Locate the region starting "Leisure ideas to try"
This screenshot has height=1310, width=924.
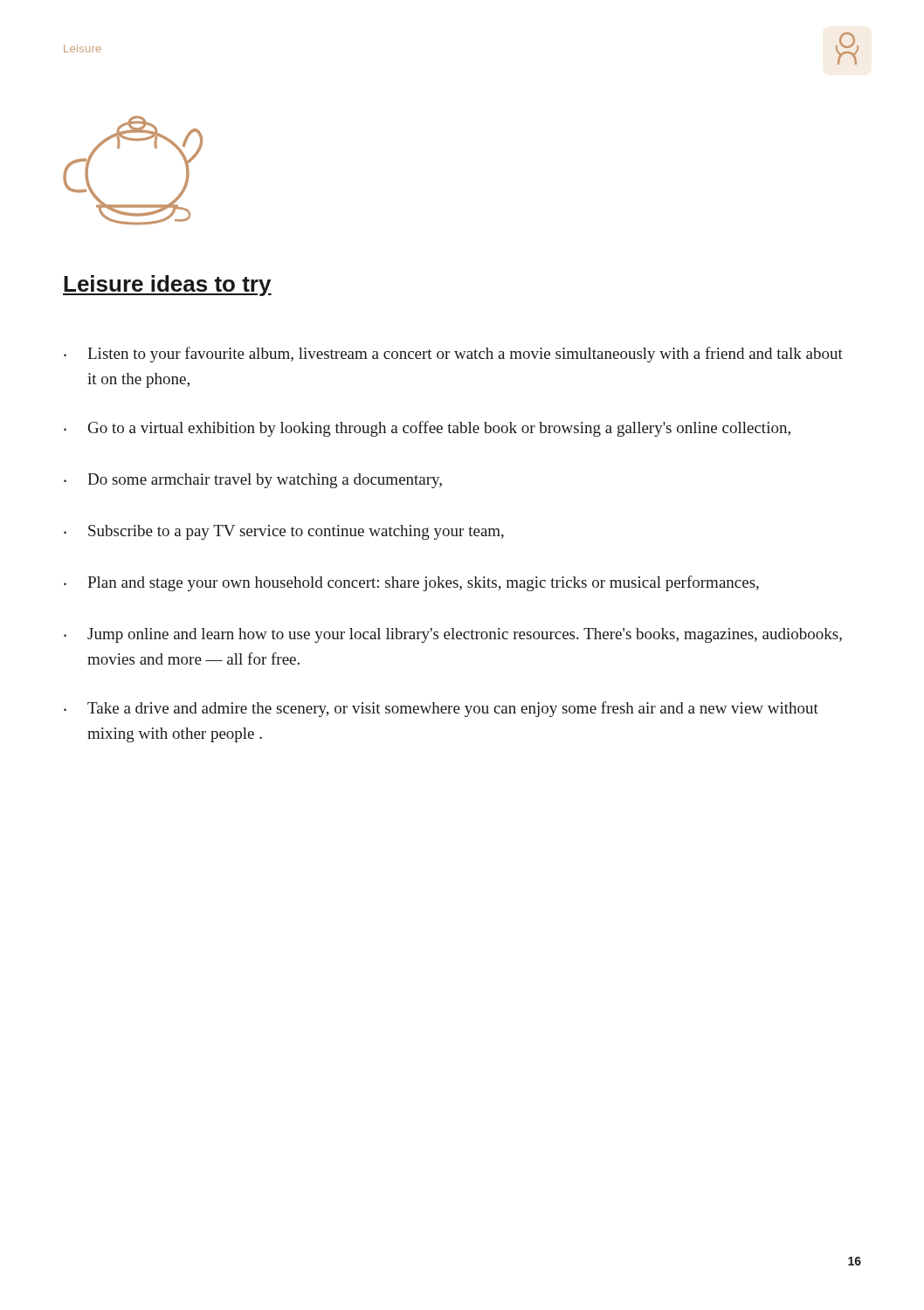click(x=167, y=284)
